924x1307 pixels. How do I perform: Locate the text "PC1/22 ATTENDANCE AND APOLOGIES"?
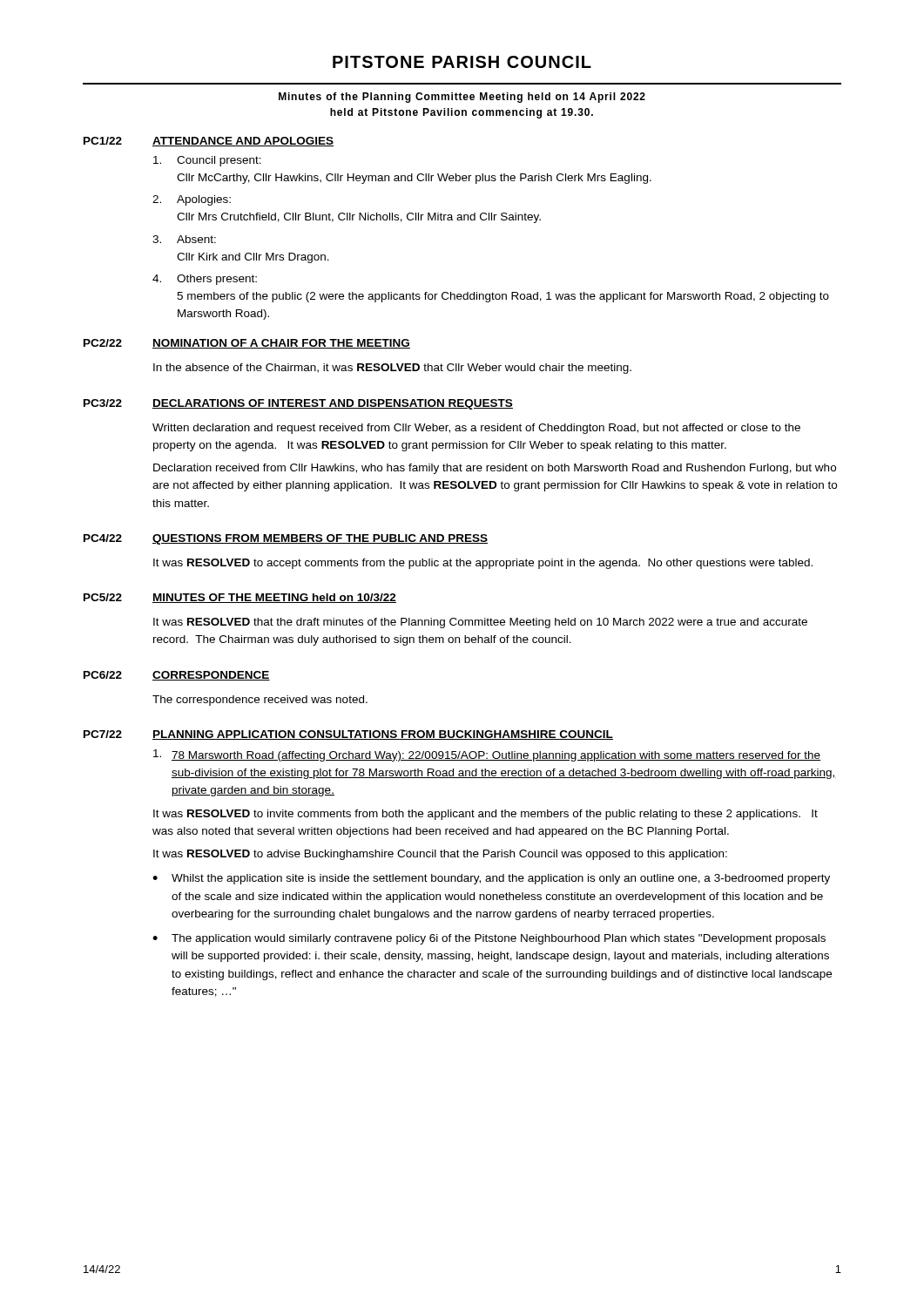(x=209, y=142)
